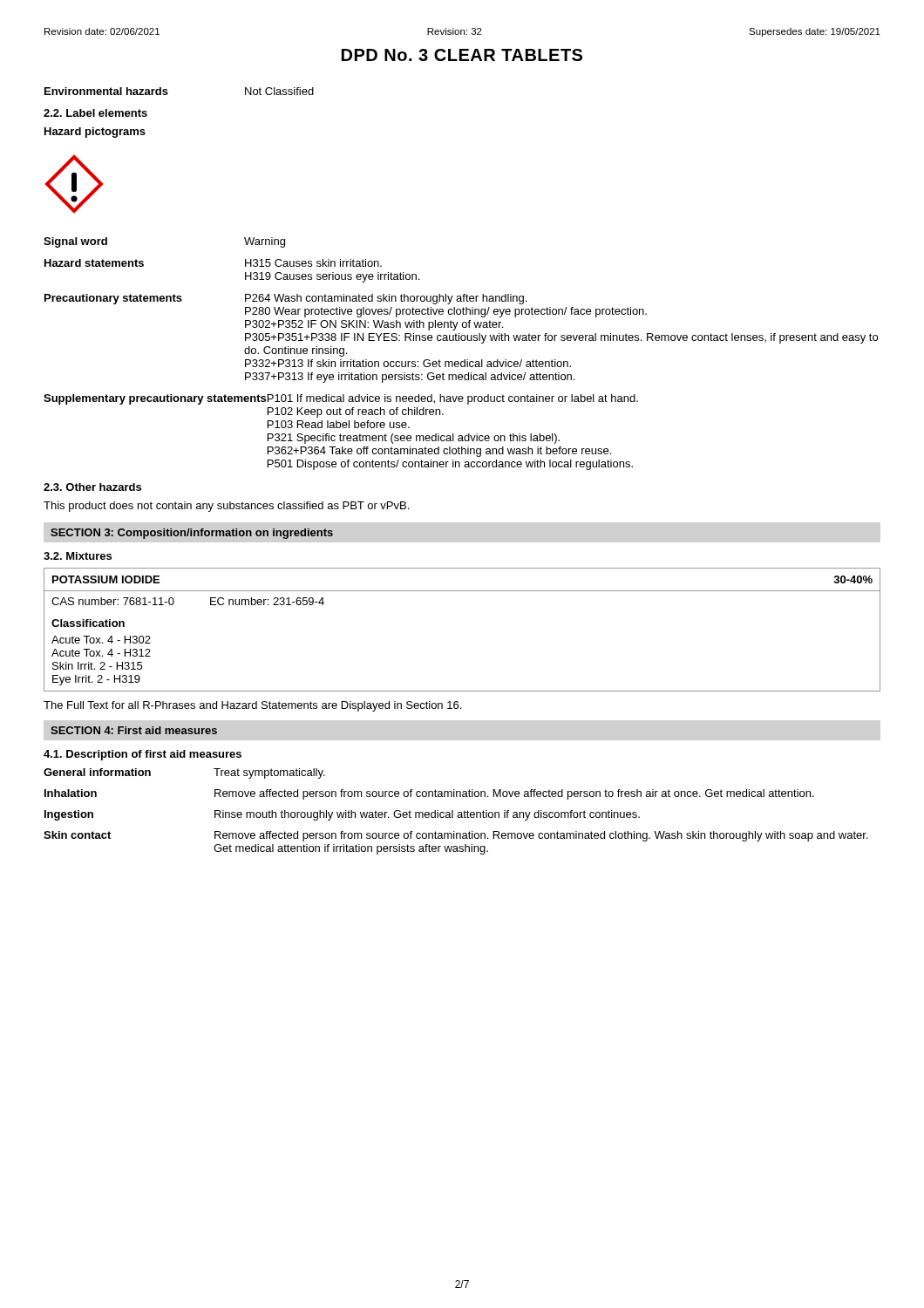
Task: Find the text starting "This product does not contain any"
Action: pos(227,505)
